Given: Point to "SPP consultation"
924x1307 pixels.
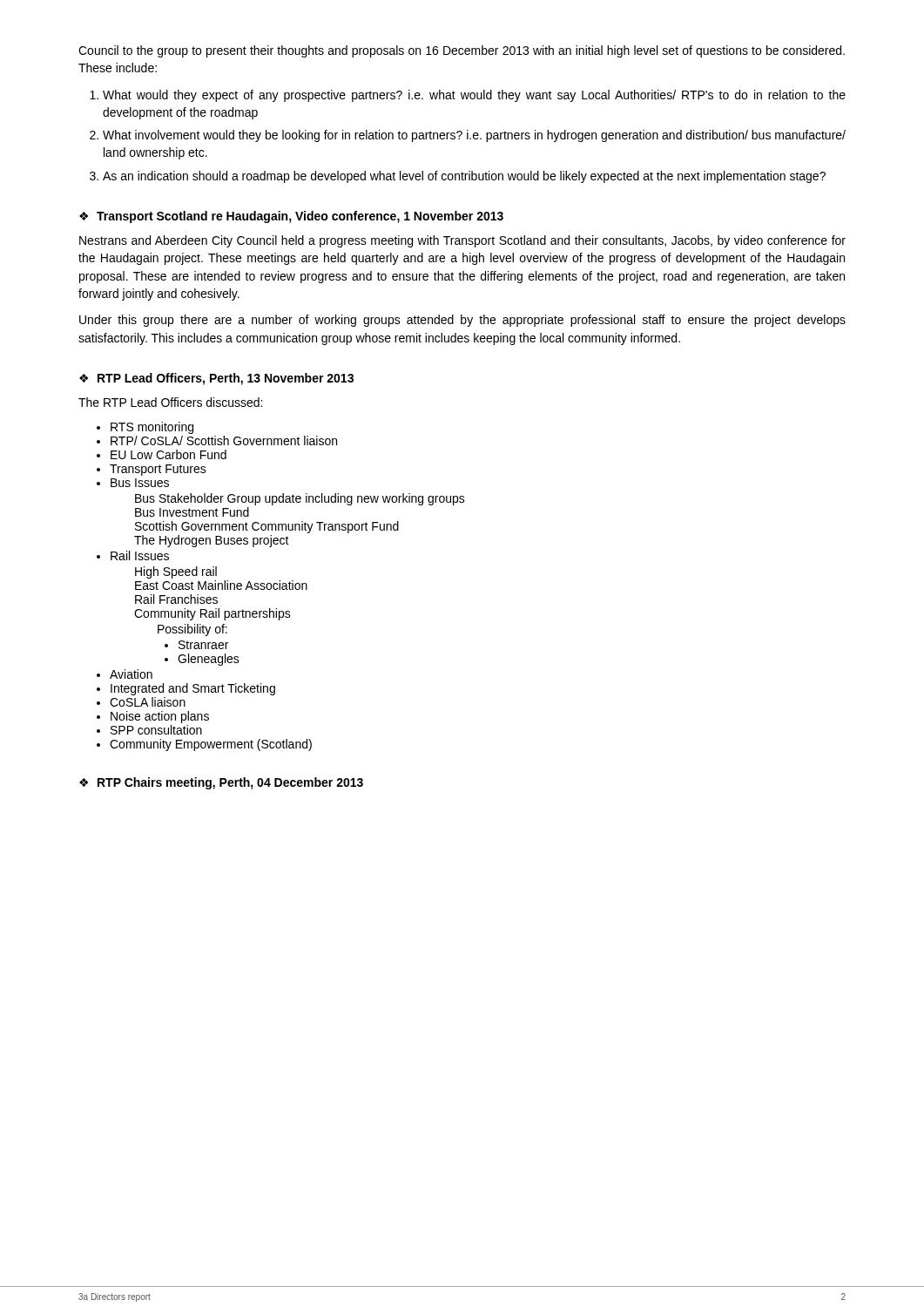Looking at the screenshot, I should (156, 730).
